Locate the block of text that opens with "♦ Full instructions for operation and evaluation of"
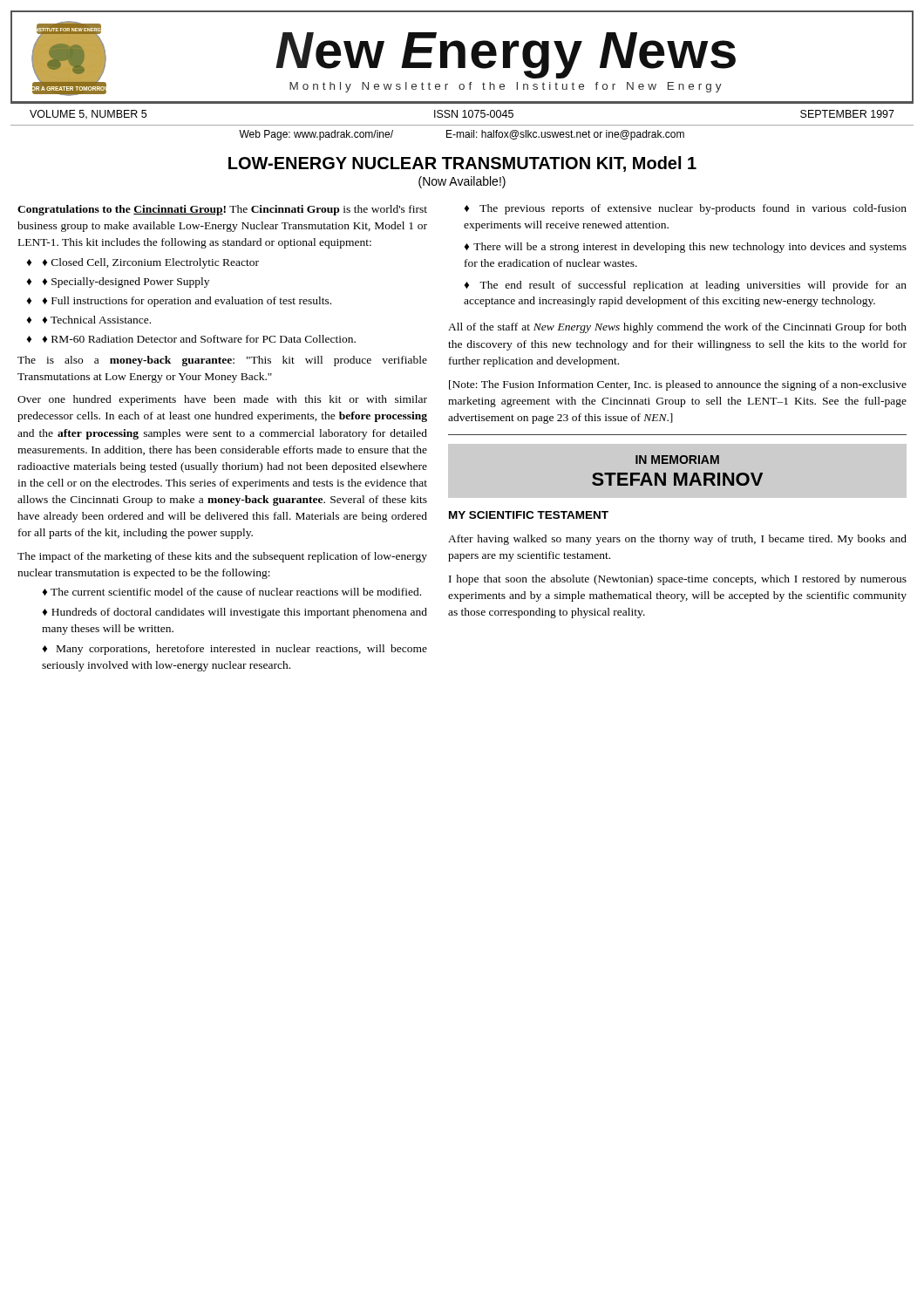Image resolution: width=924 pixels, height=1308 pixels. pos(187,301)
